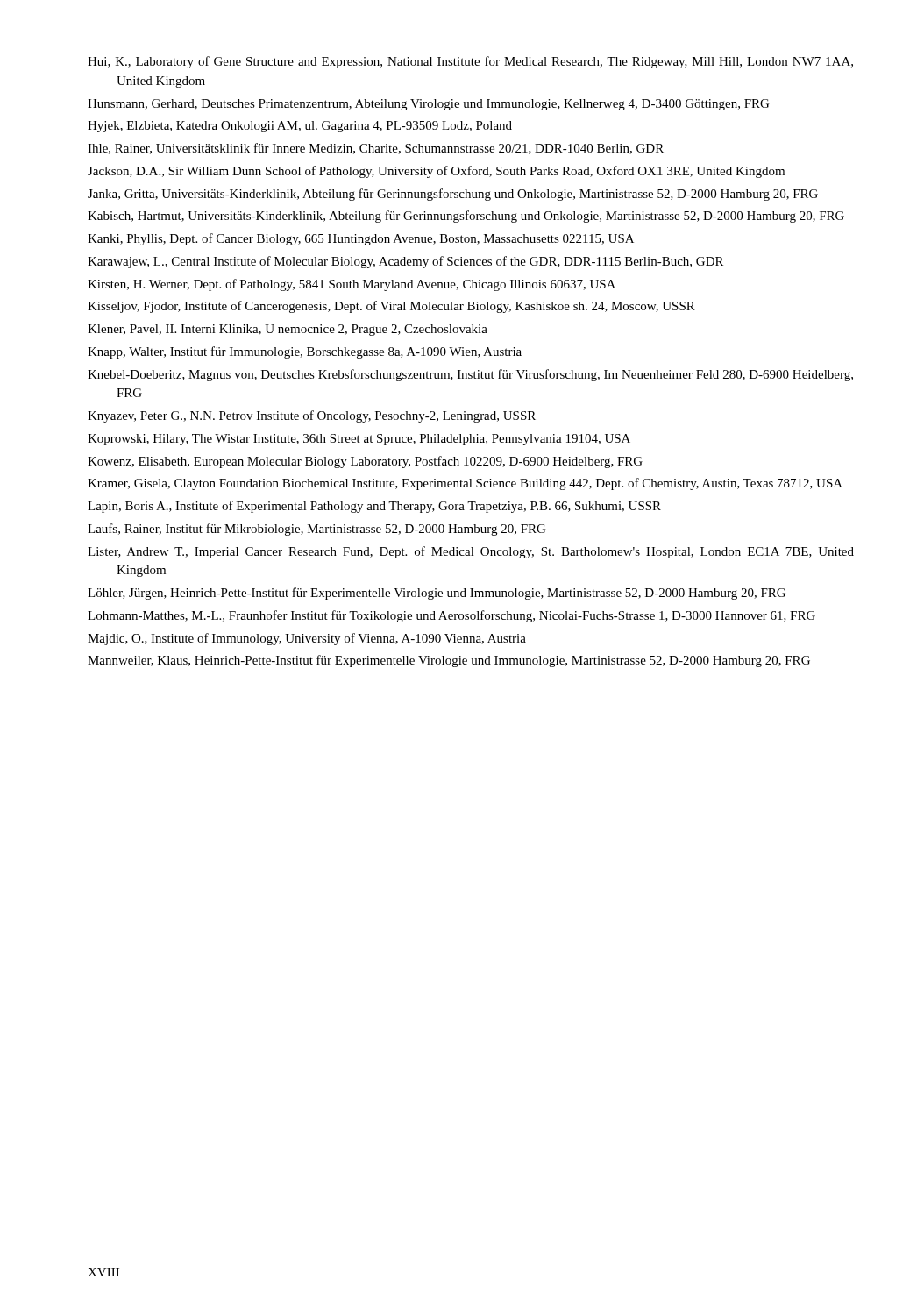
Task: Navigate to the block starting "Klener, Pavel, II. Interni Klinika, U"
Action: 288,329
